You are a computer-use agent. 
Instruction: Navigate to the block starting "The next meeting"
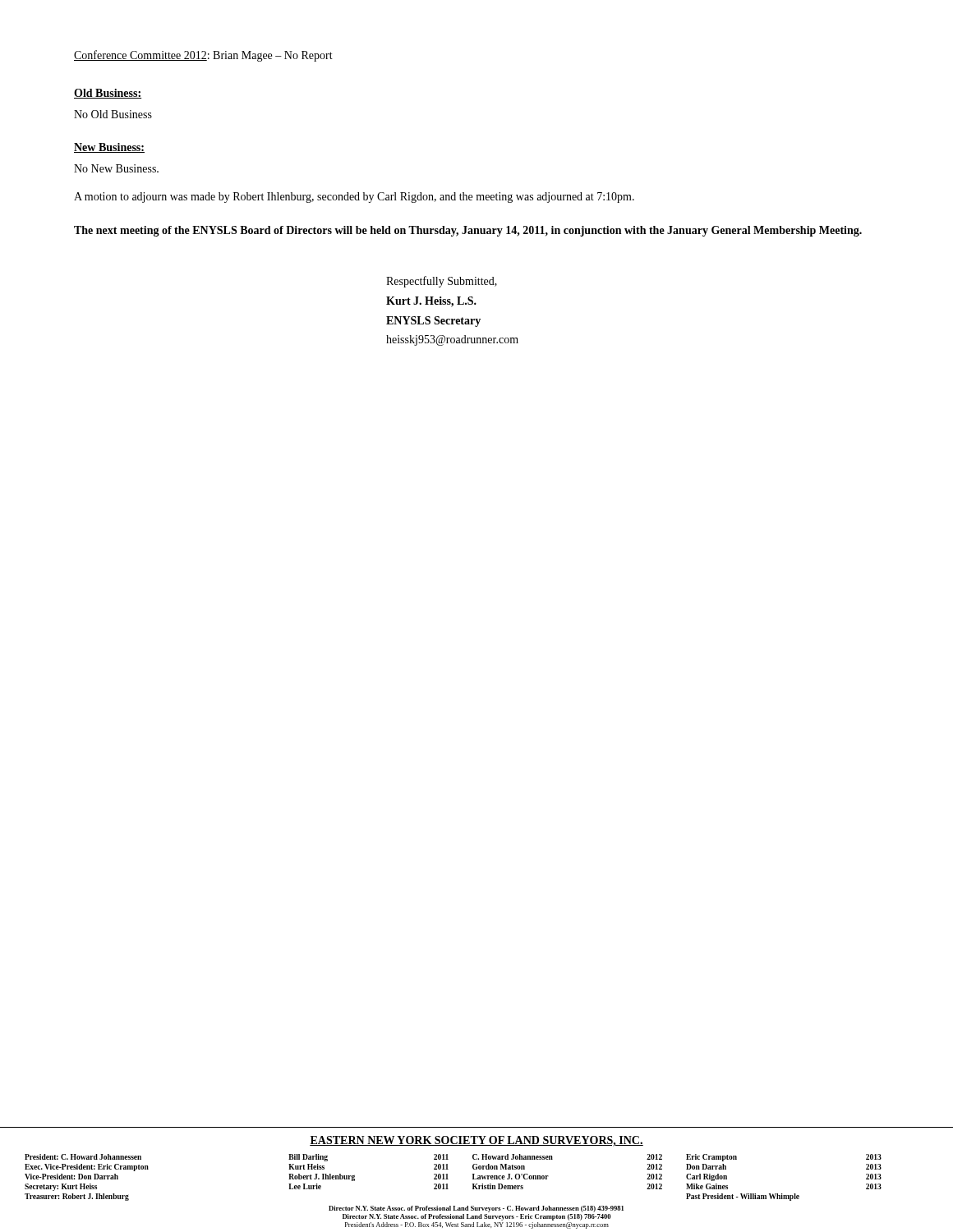point(468,230)
